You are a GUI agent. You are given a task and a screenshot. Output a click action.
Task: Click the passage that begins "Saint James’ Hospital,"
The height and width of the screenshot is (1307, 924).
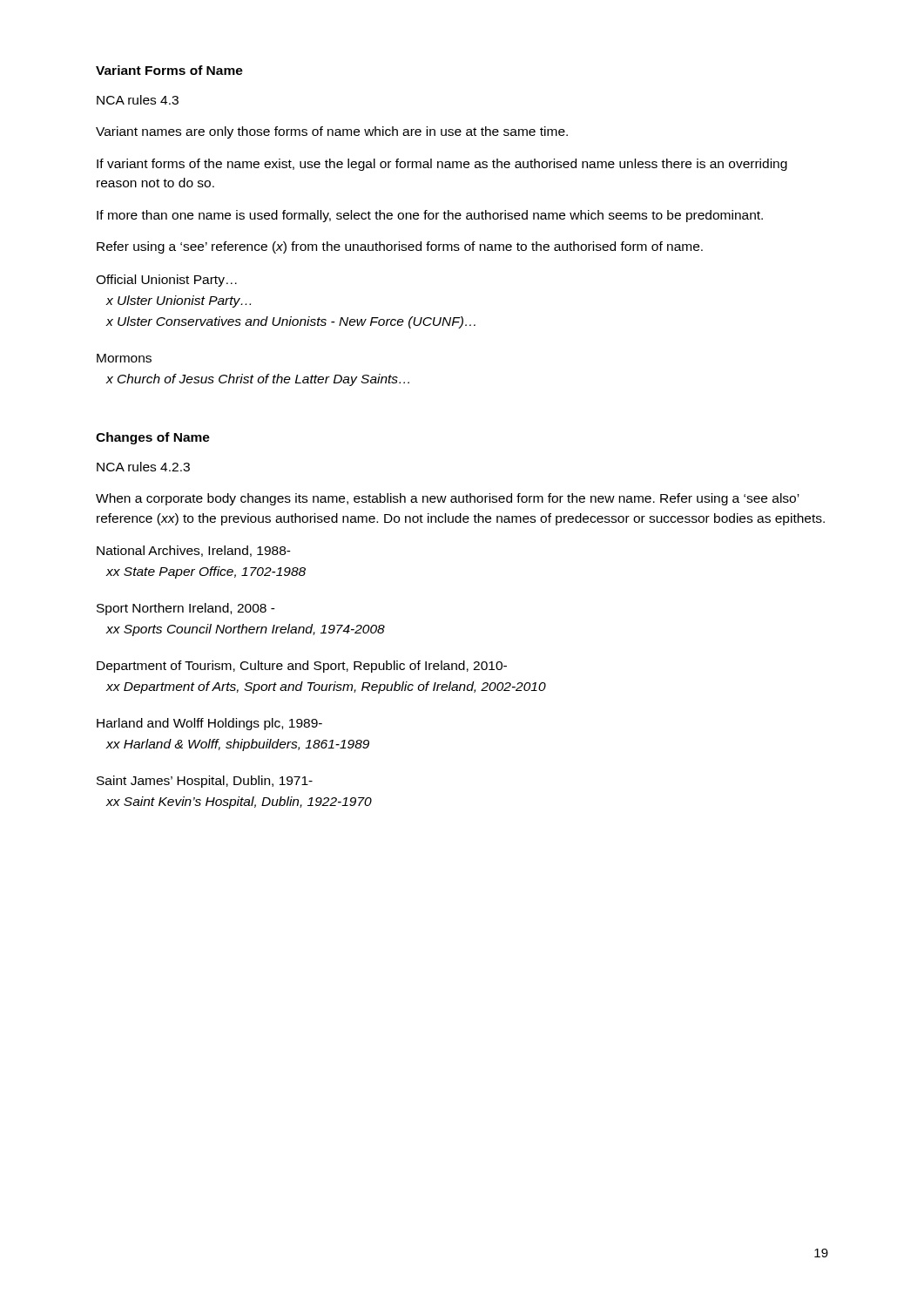(205, 782)
